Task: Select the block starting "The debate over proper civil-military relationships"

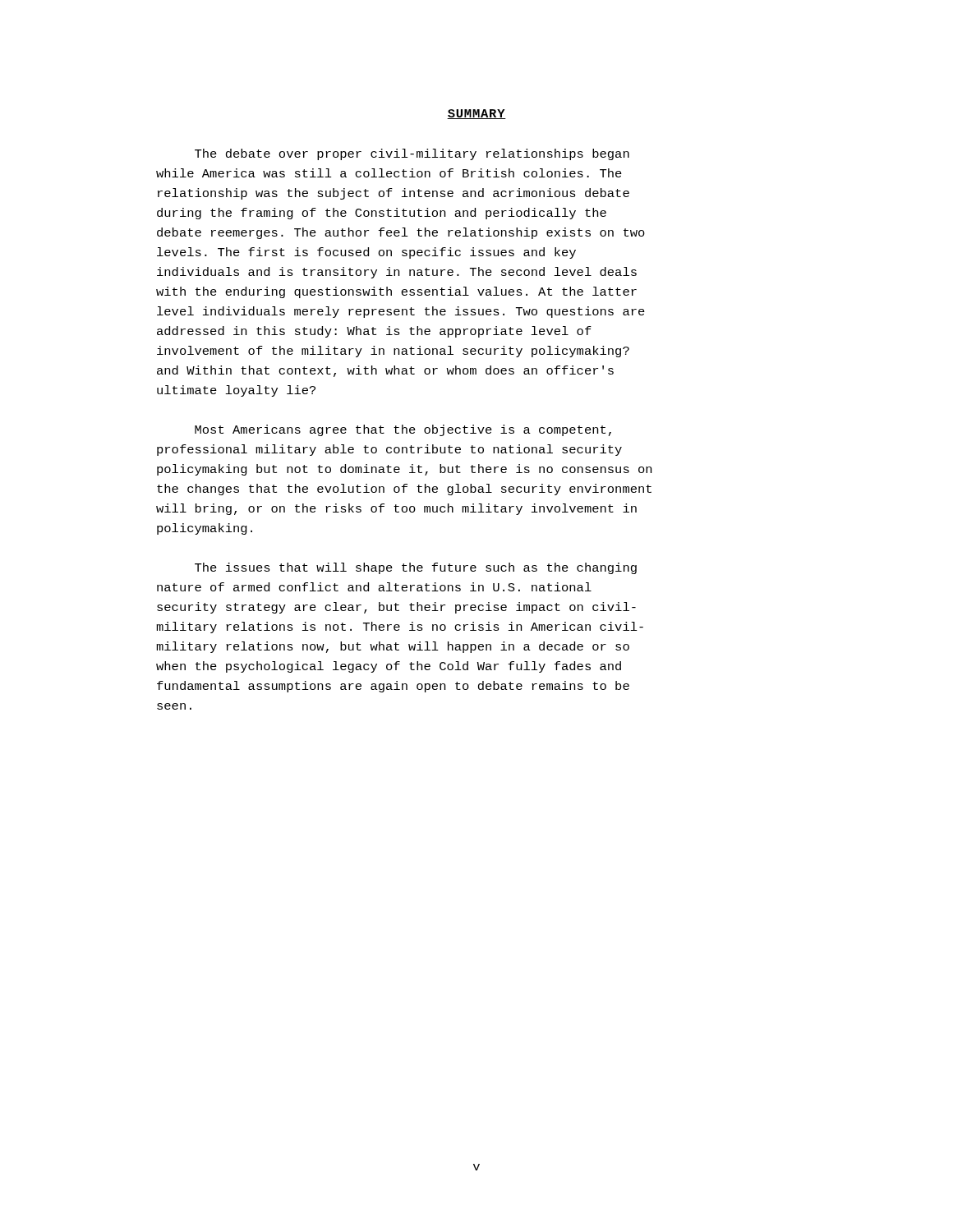Action: tap(401, 273)
